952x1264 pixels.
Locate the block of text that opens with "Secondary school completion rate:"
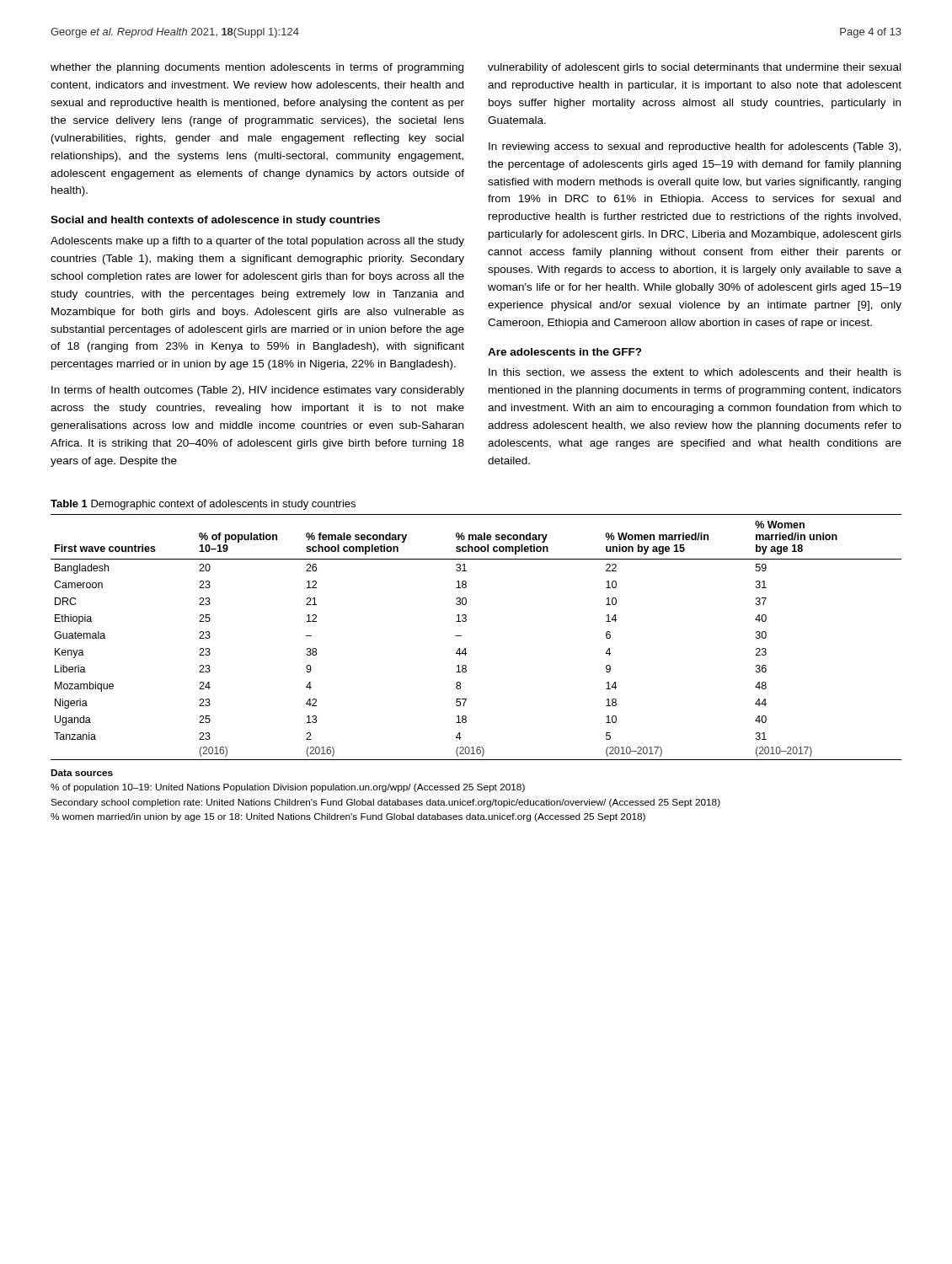[x=385, y=802]
